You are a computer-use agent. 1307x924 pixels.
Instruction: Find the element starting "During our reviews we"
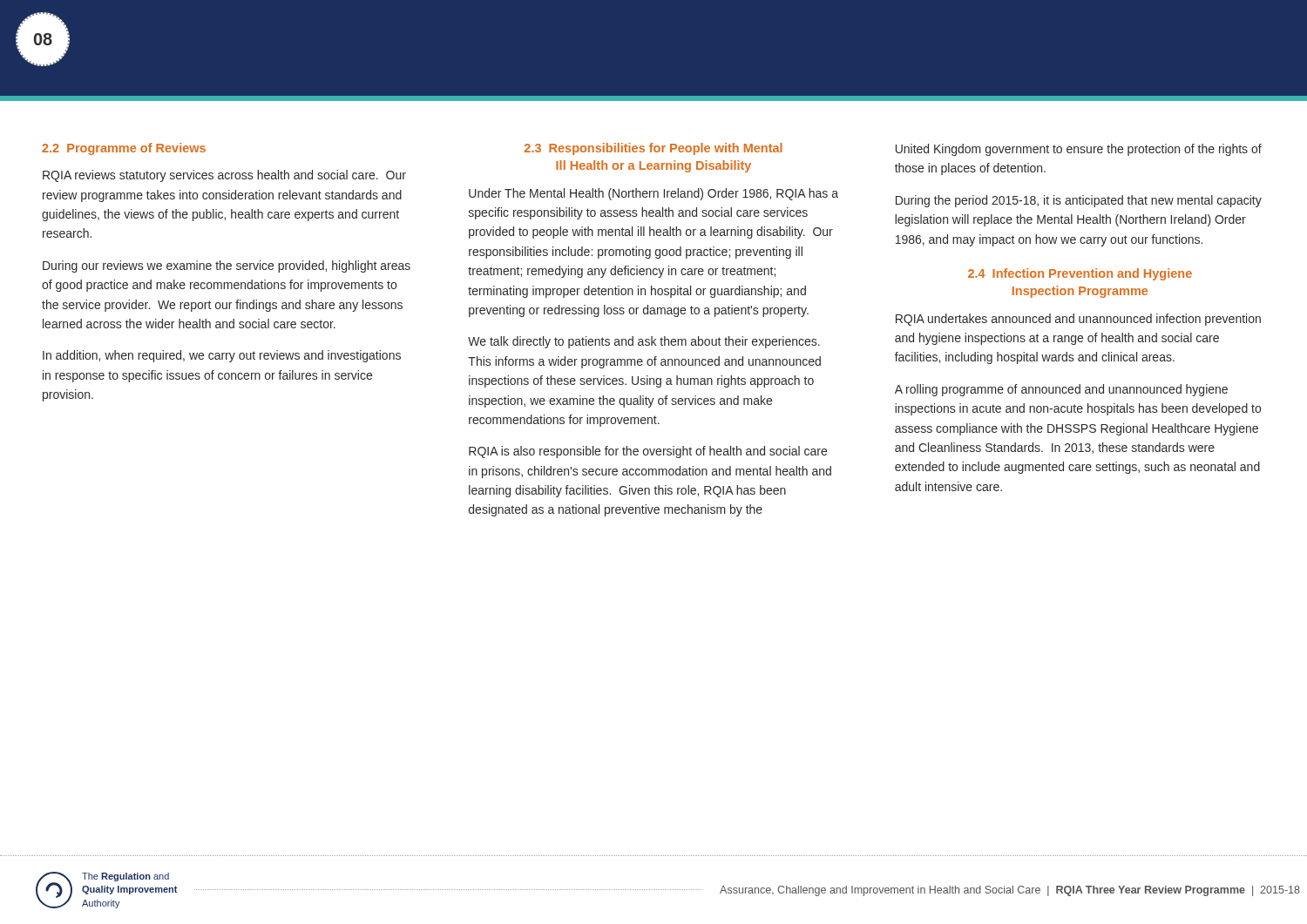coord(227,295)
